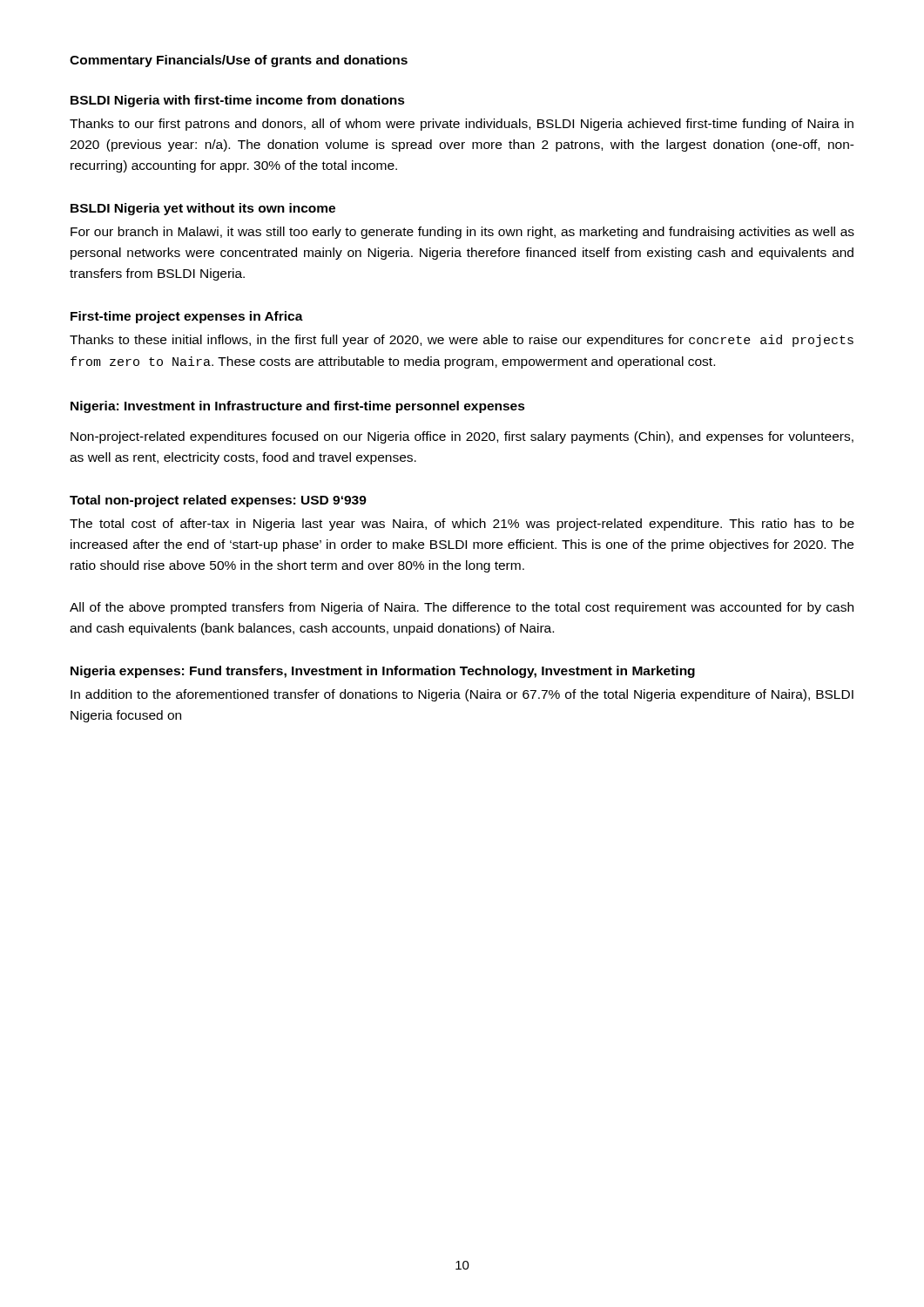The height and width of the screenshot is (1307, 924).
Task: Find the region starting "In addition to the aforementioned transfer of"
Action: point(462,704)
